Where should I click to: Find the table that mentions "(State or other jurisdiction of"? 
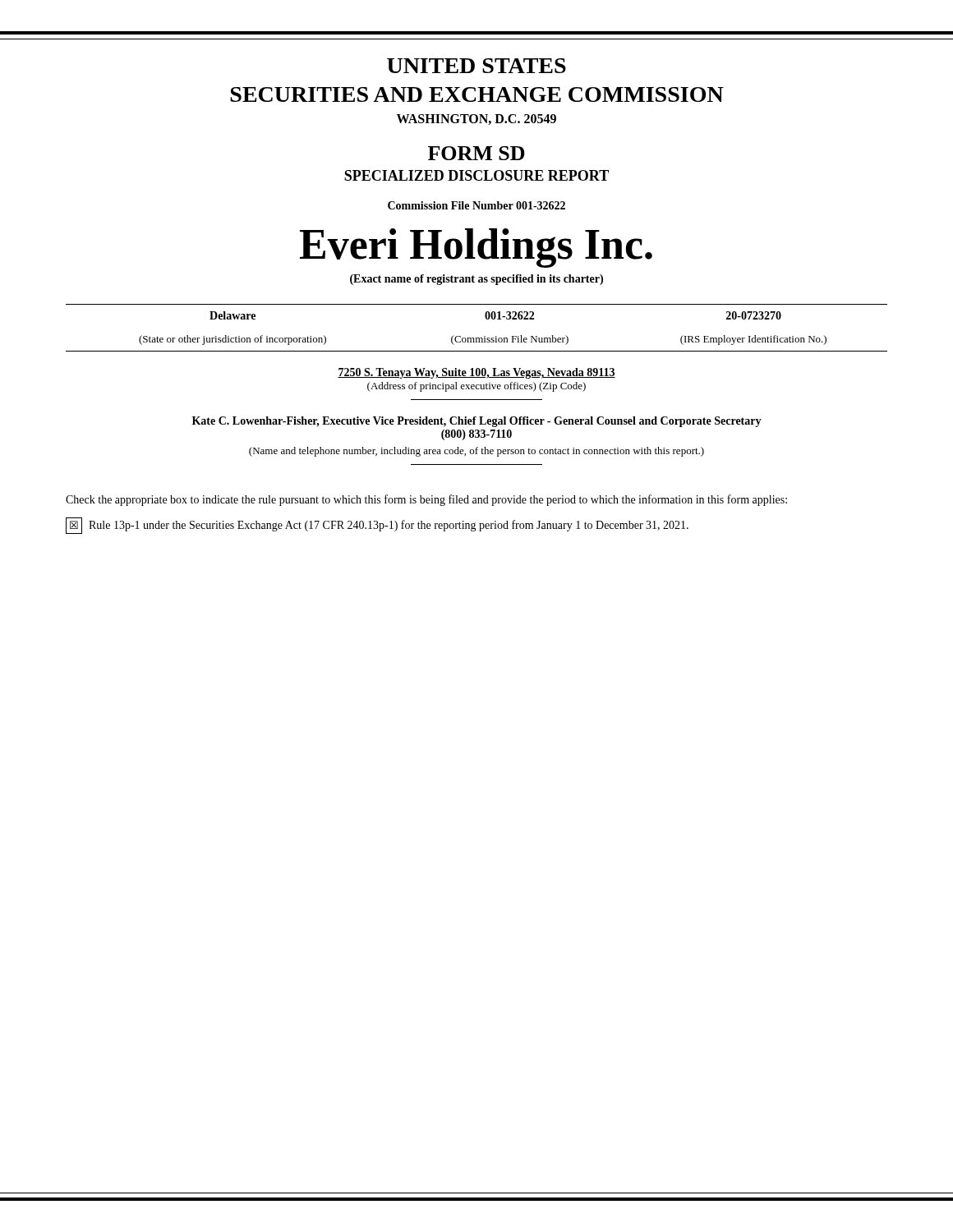click(476, 328)
